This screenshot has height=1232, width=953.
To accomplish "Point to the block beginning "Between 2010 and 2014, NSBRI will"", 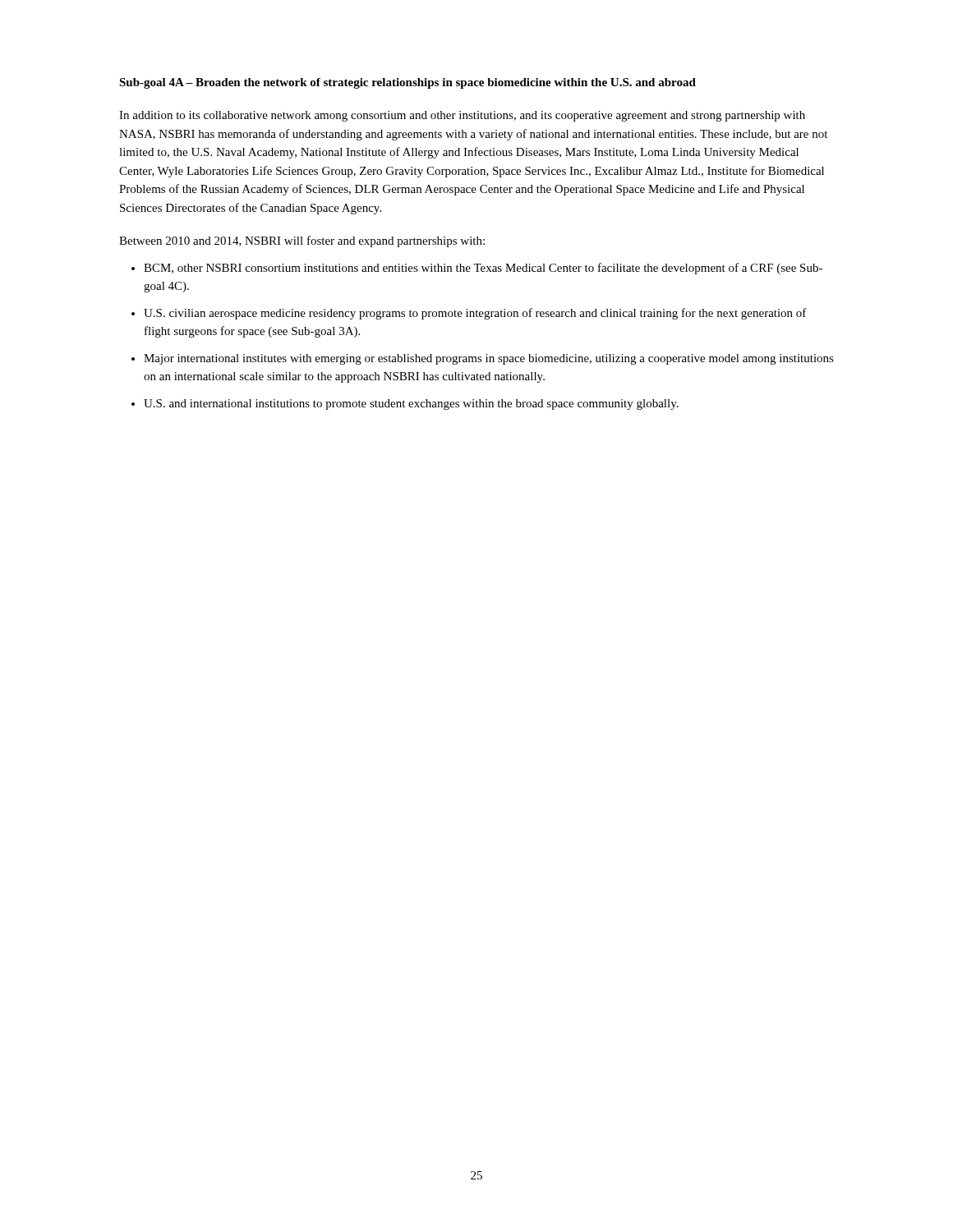I will 302,241.
